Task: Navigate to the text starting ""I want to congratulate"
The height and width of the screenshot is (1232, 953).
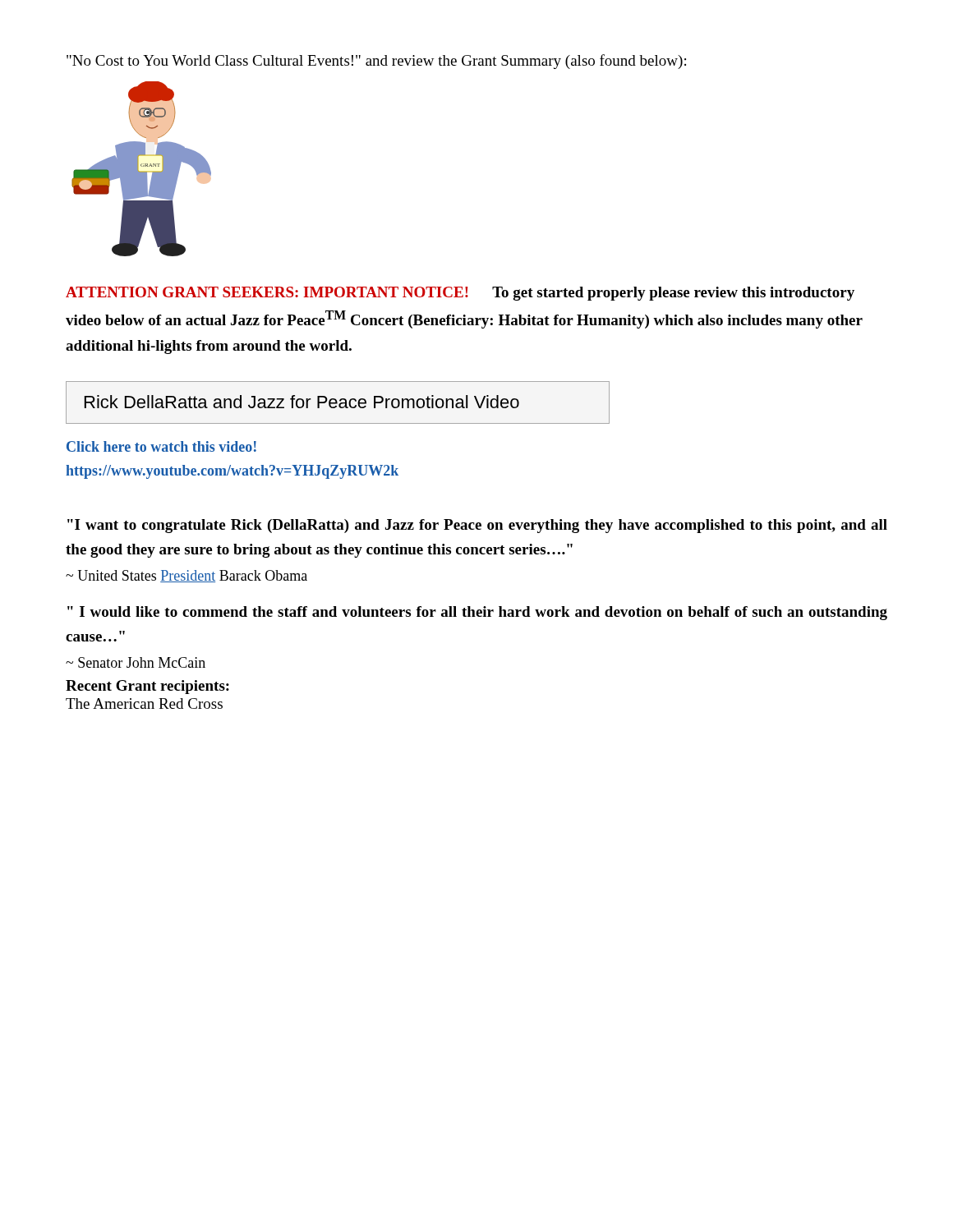Action: pyautogui.click(x=476, y=549)
